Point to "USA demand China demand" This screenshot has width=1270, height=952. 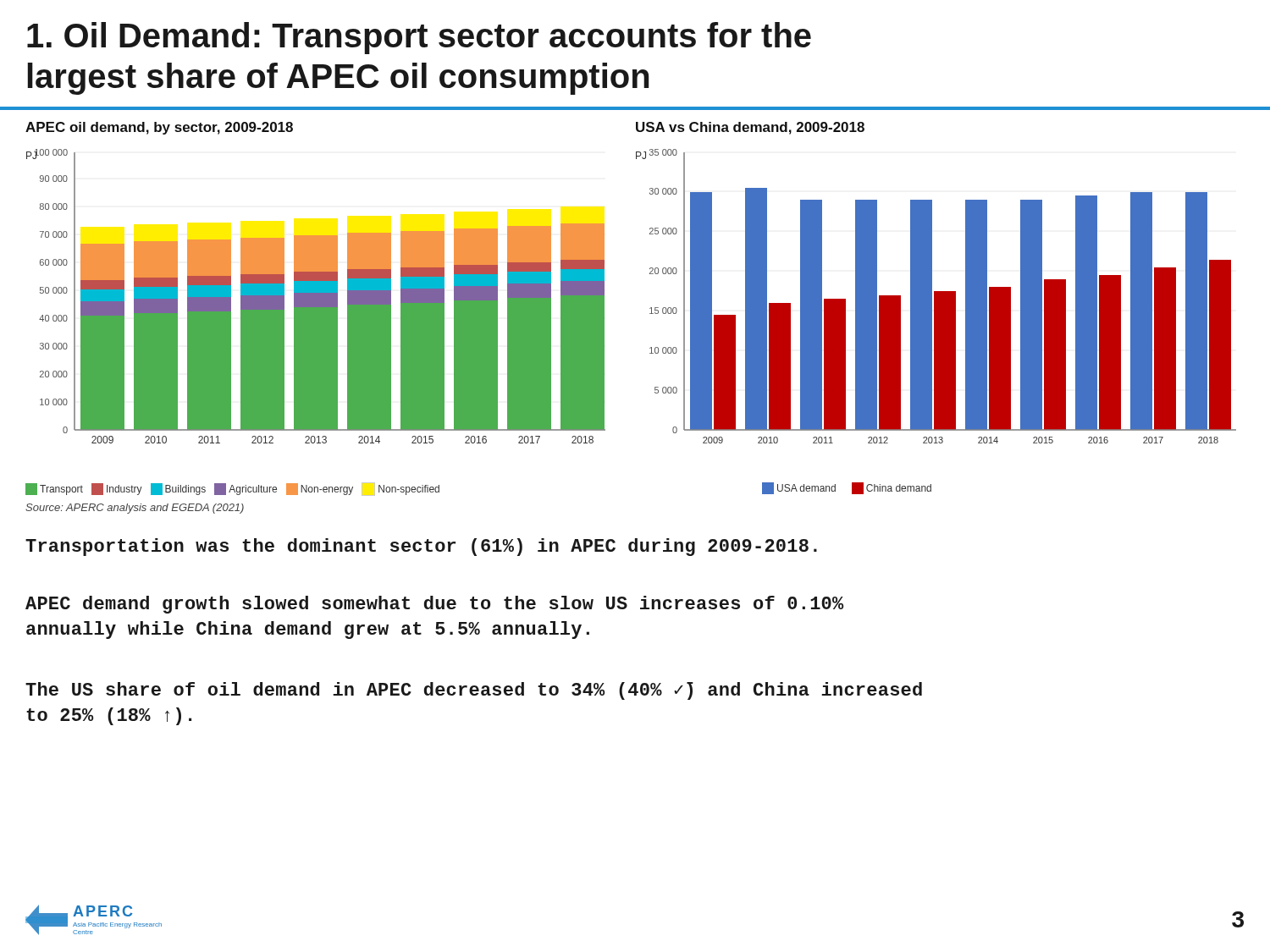pyautogui.click(x=847, y=488)
